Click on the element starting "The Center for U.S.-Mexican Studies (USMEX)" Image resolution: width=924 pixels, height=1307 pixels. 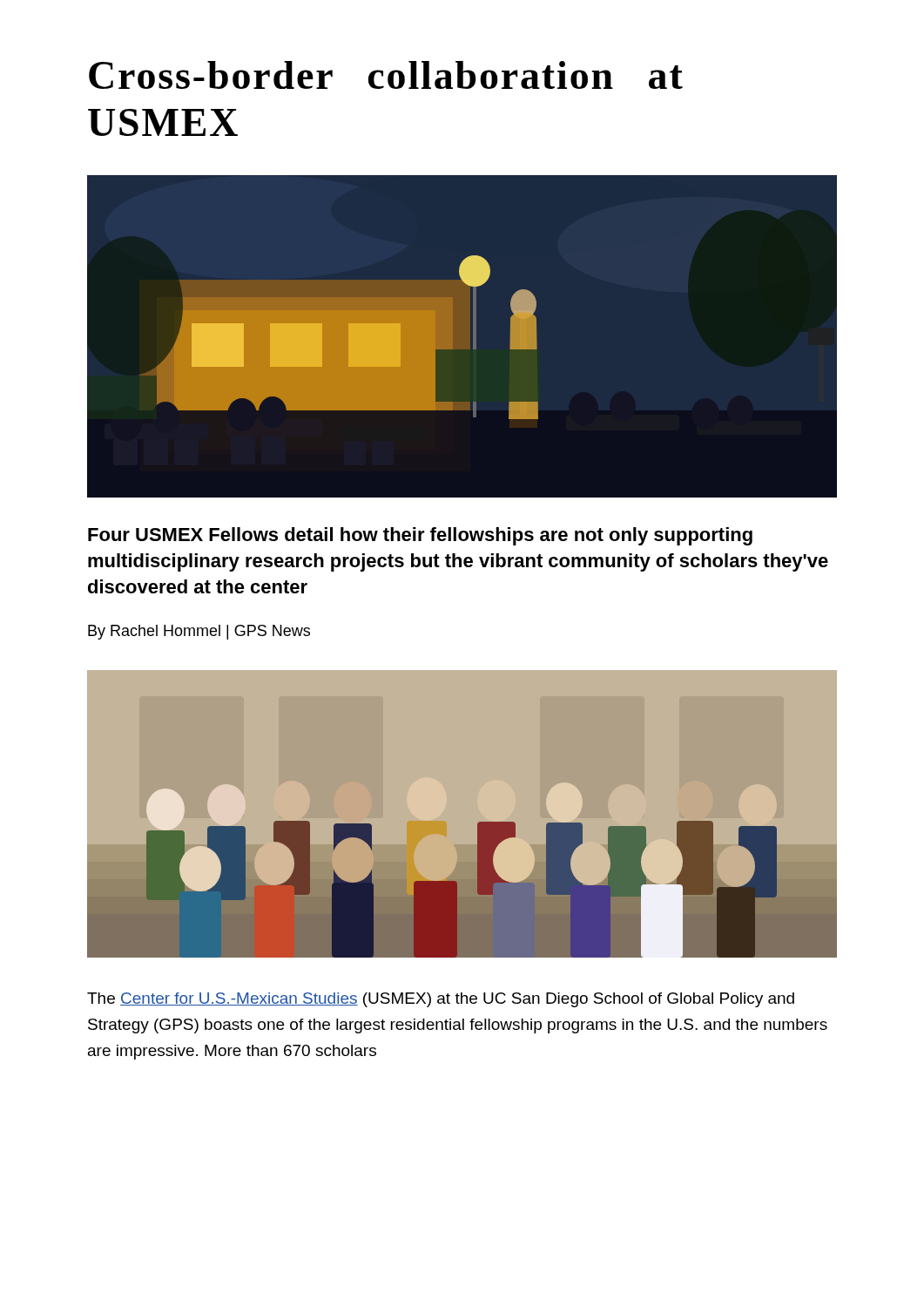(x=457, y=1024)
